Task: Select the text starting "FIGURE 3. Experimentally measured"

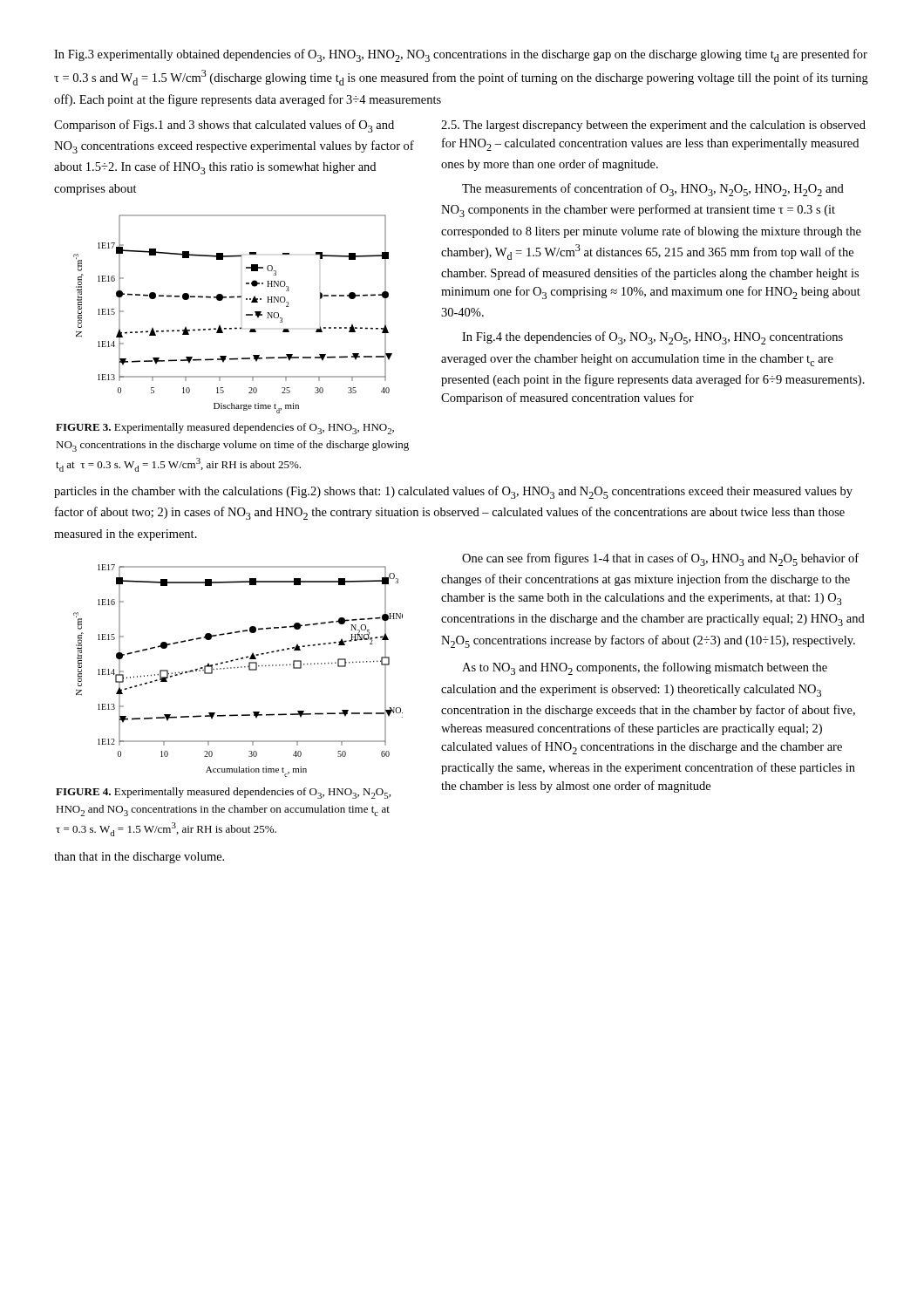Action: pos(232,447)
